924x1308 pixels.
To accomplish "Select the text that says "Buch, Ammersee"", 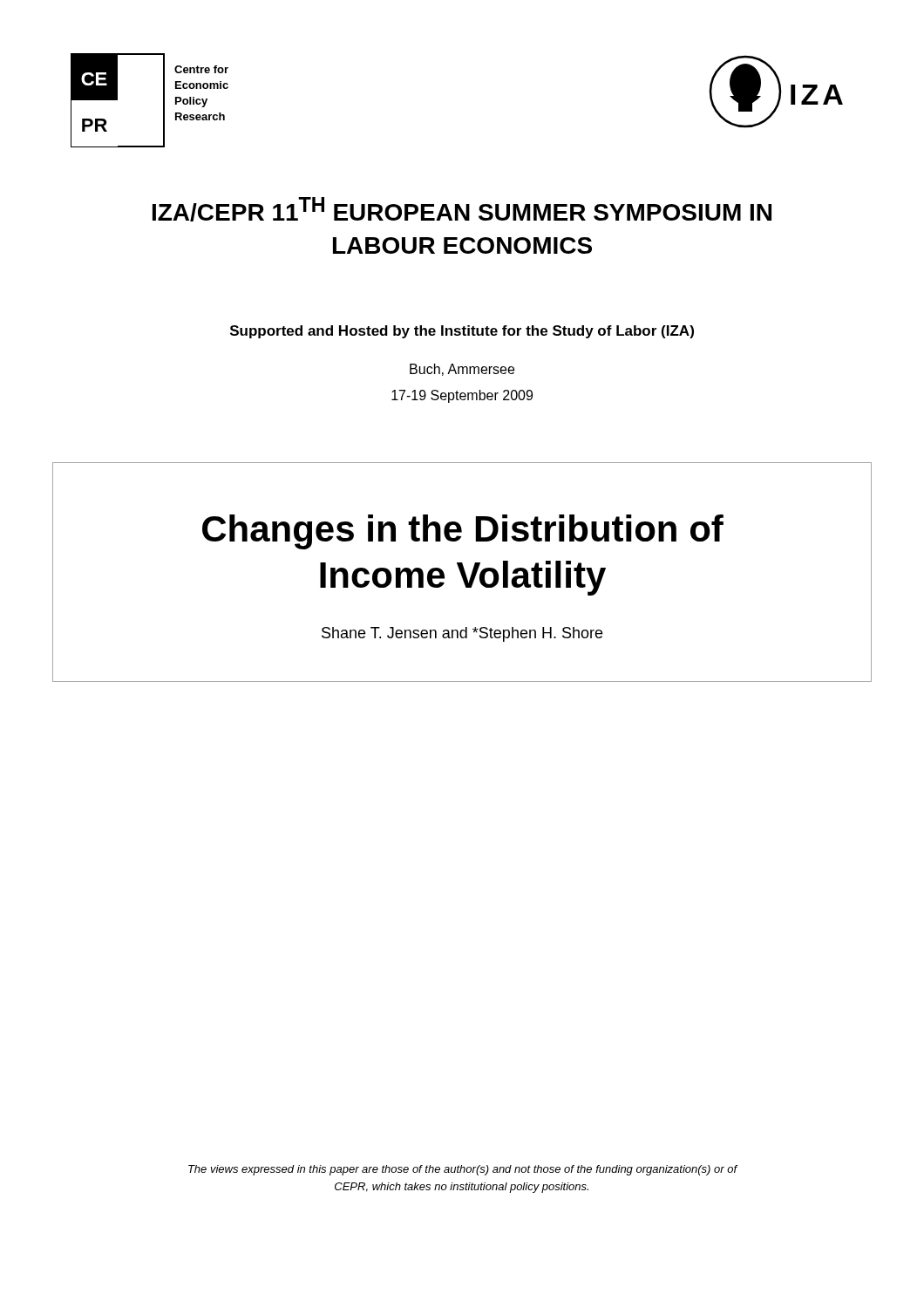I will coord(462,369).
